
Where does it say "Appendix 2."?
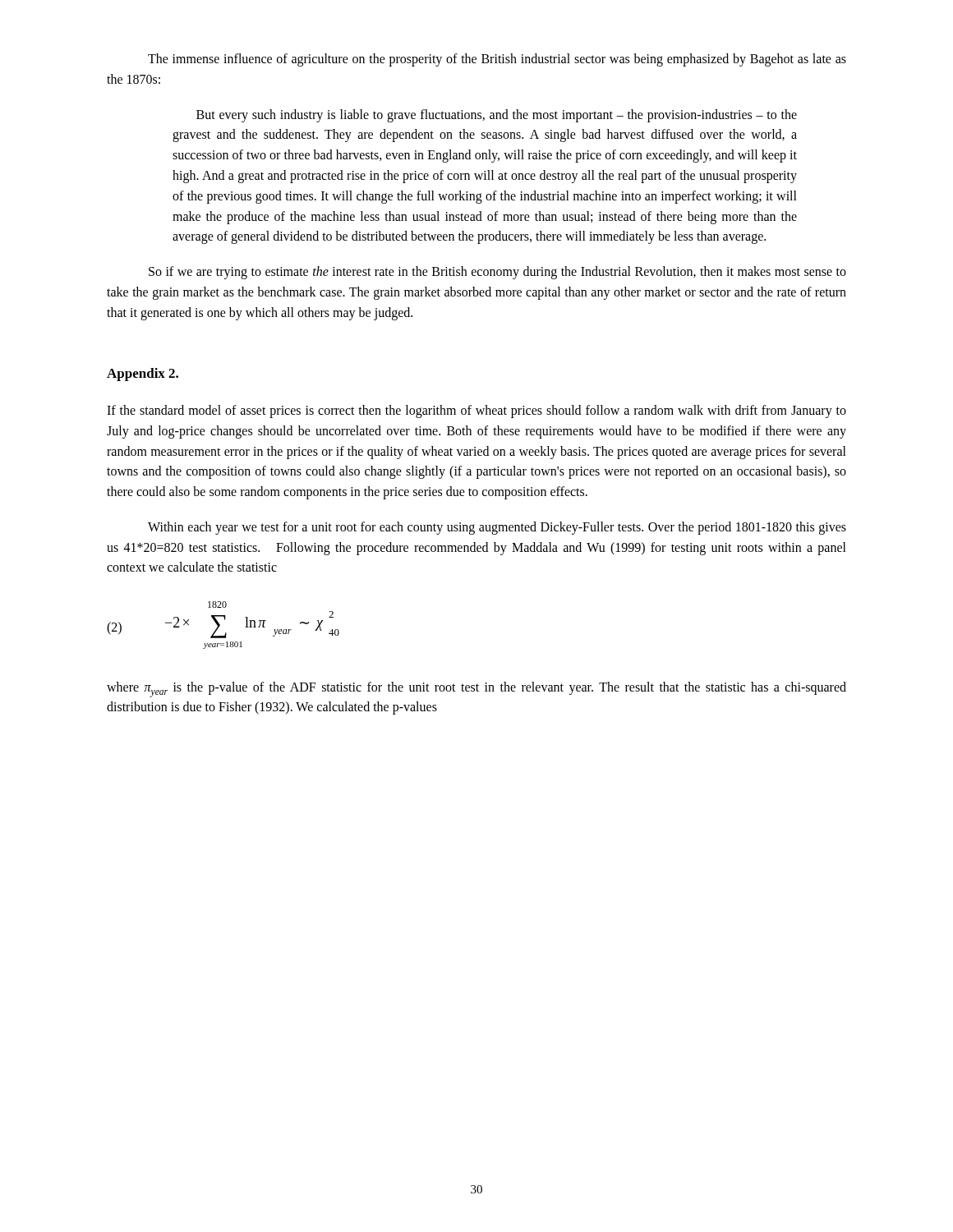pos(143,373)
